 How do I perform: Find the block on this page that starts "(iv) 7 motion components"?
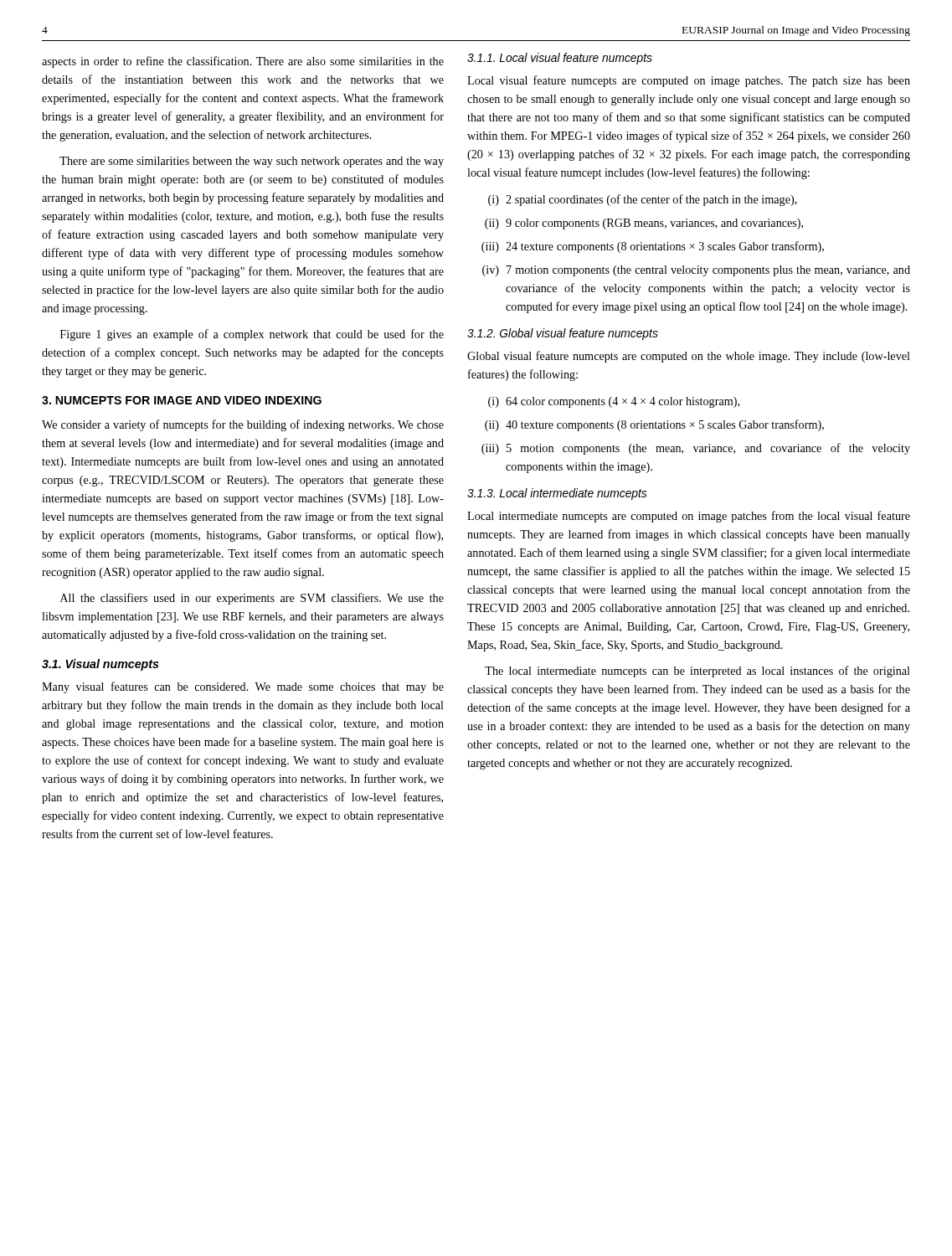[x=689, y=288]
